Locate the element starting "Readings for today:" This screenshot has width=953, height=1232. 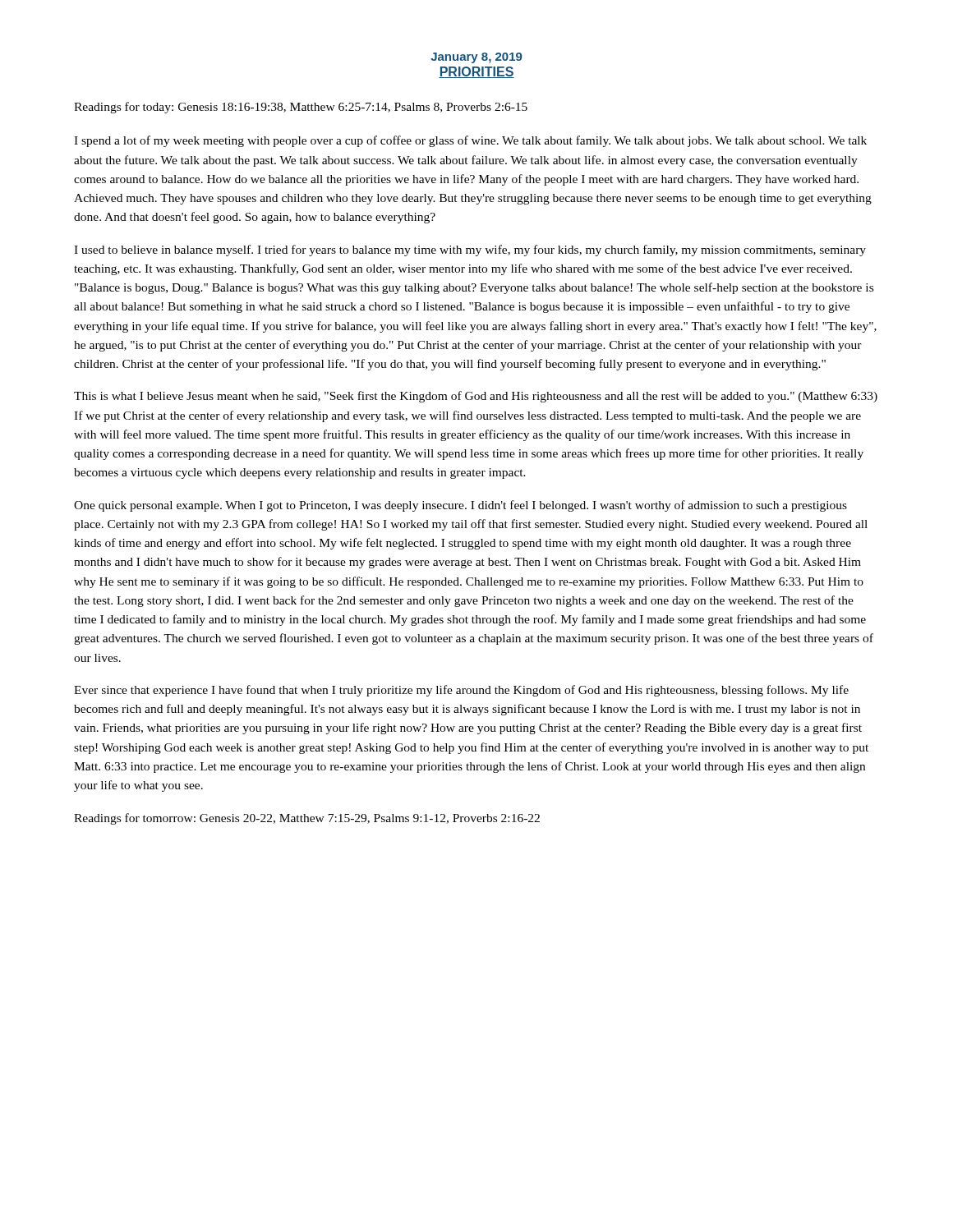[301, 106]
